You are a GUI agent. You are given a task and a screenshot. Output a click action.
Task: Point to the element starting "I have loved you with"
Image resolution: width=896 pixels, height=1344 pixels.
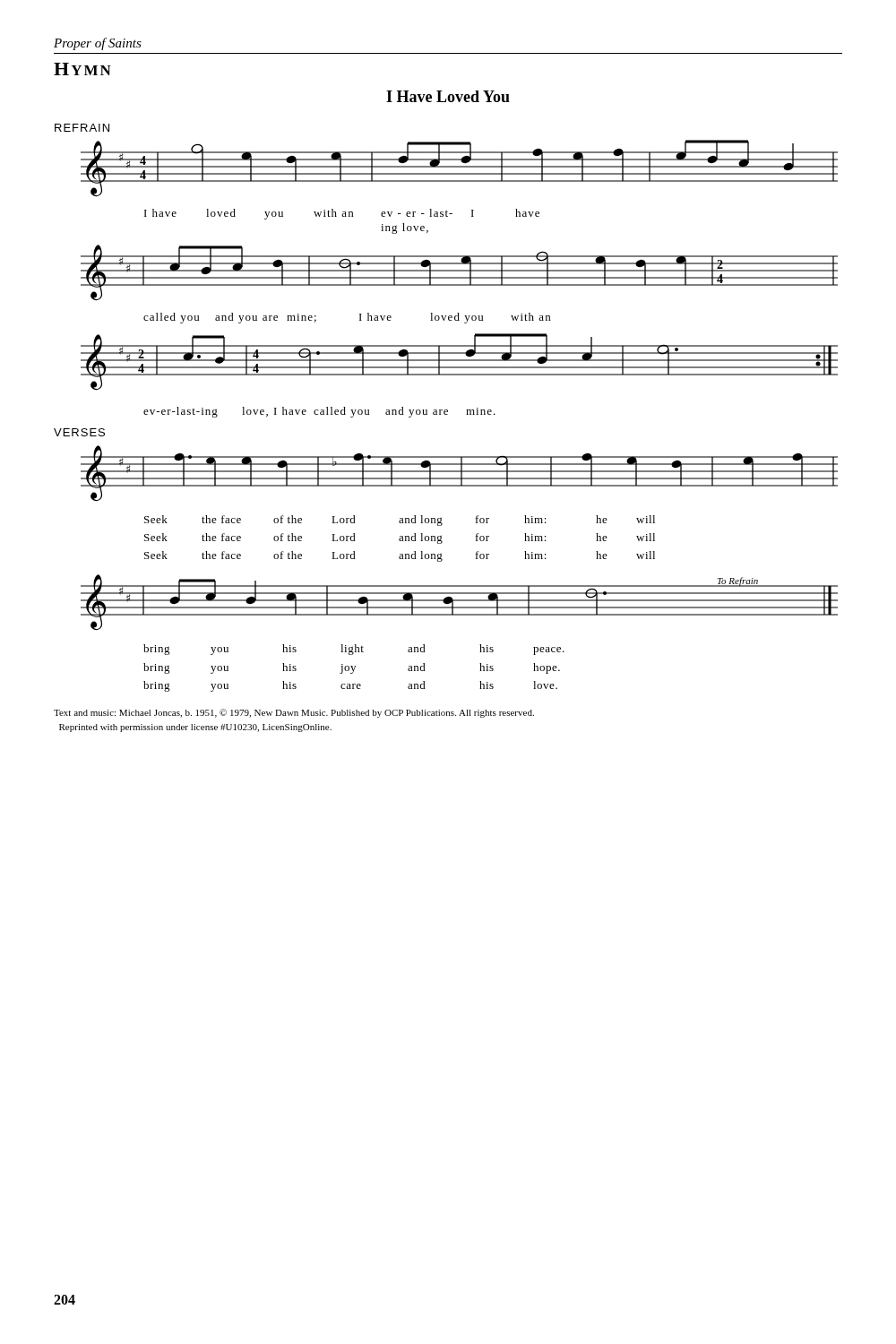point(347,220)
